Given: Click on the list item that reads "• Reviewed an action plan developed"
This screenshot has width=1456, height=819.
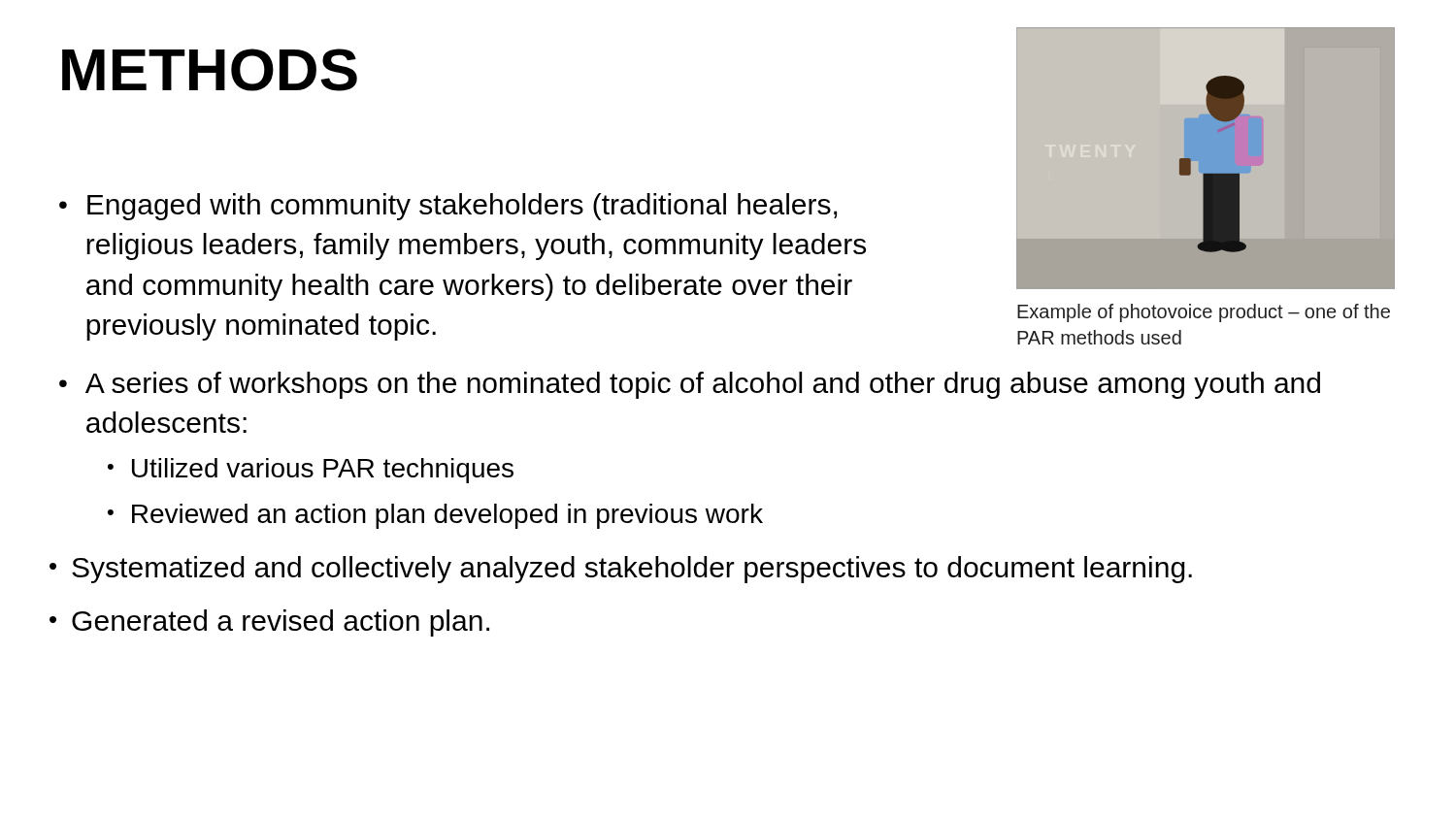Looking at the screenshot, I should click(x=435, y=515).
